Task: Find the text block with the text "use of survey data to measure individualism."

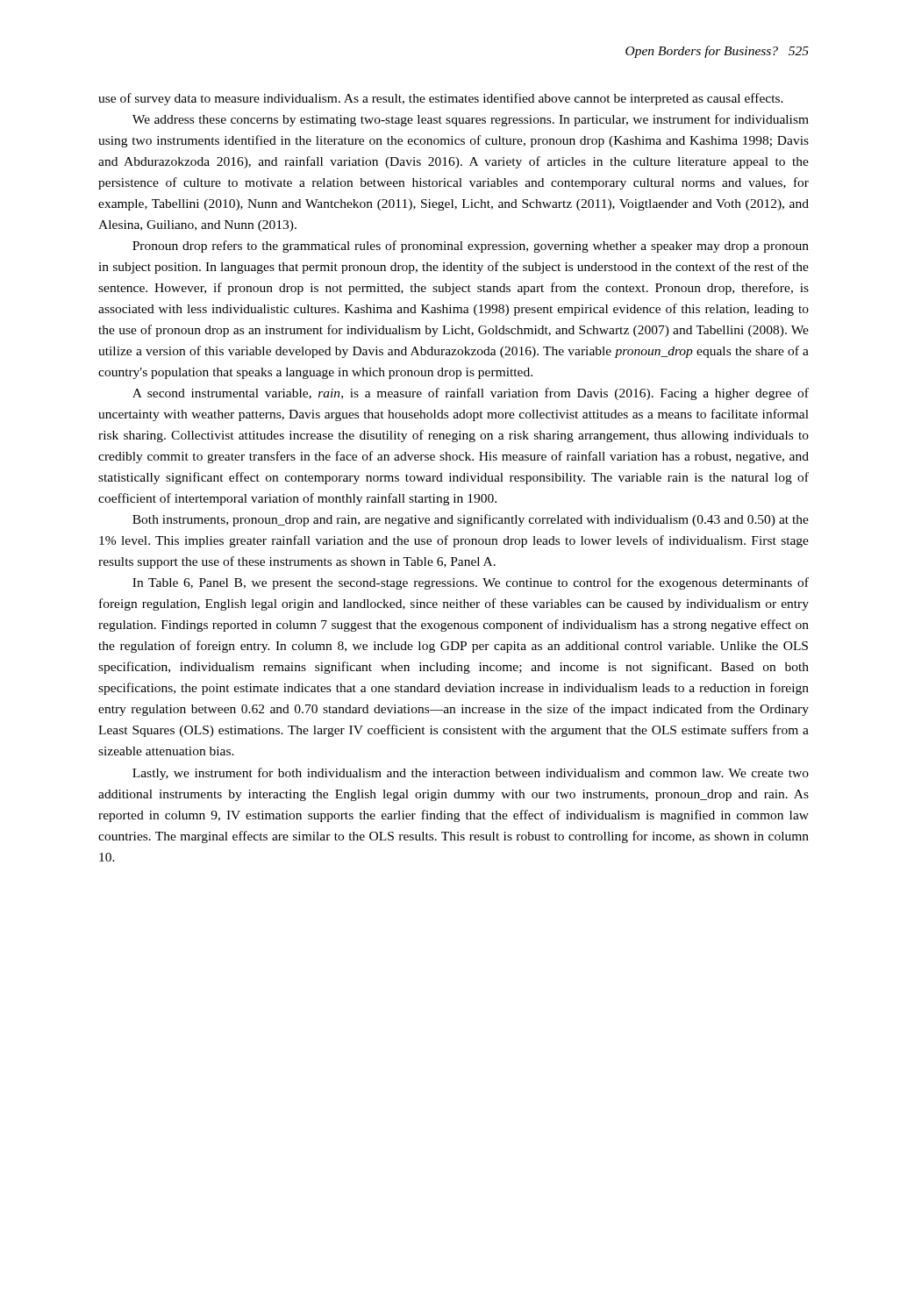Action: tap(454, 478)
